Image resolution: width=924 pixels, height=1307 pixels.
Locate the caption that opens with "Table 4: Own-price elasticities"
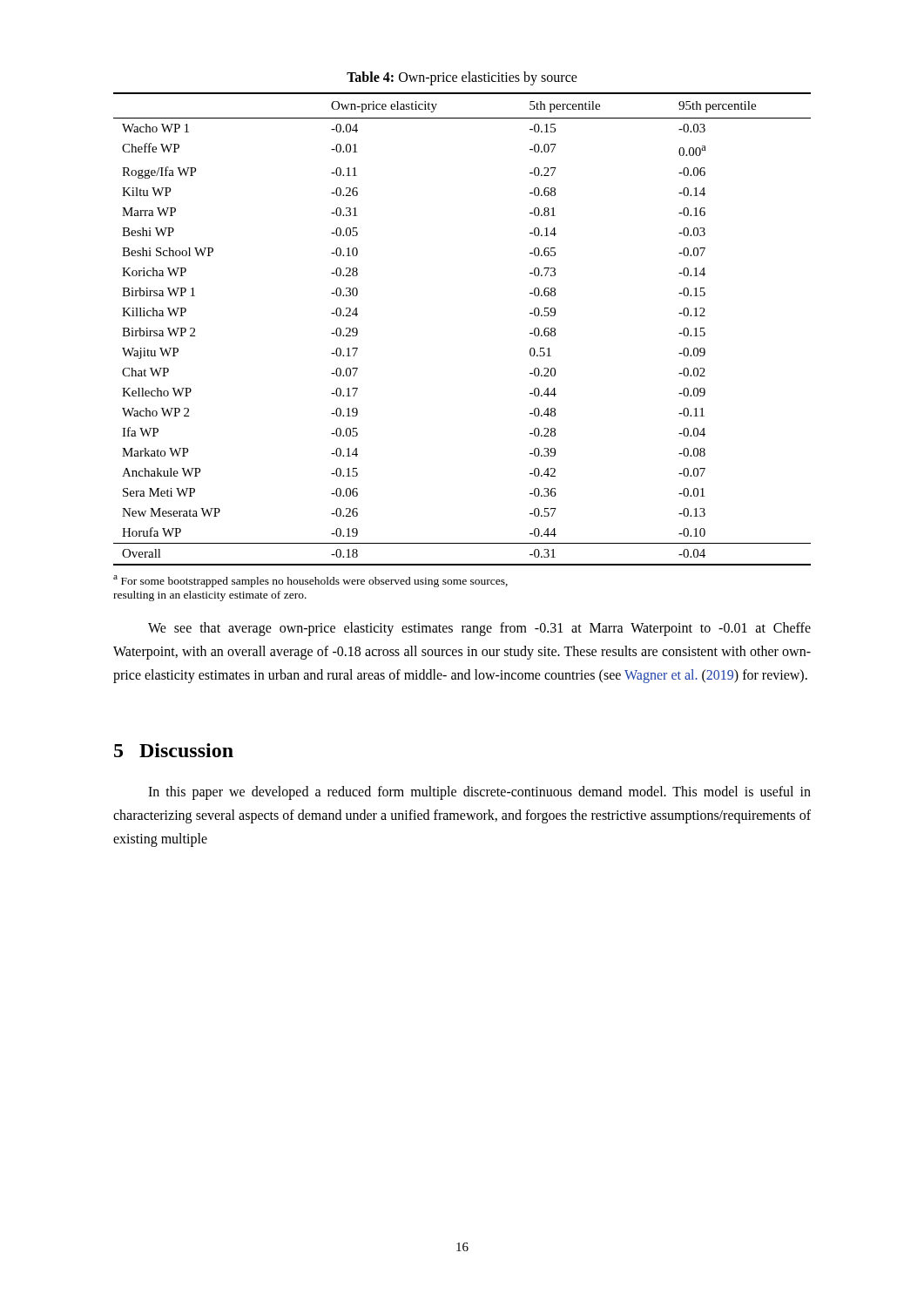pos(462,77)
